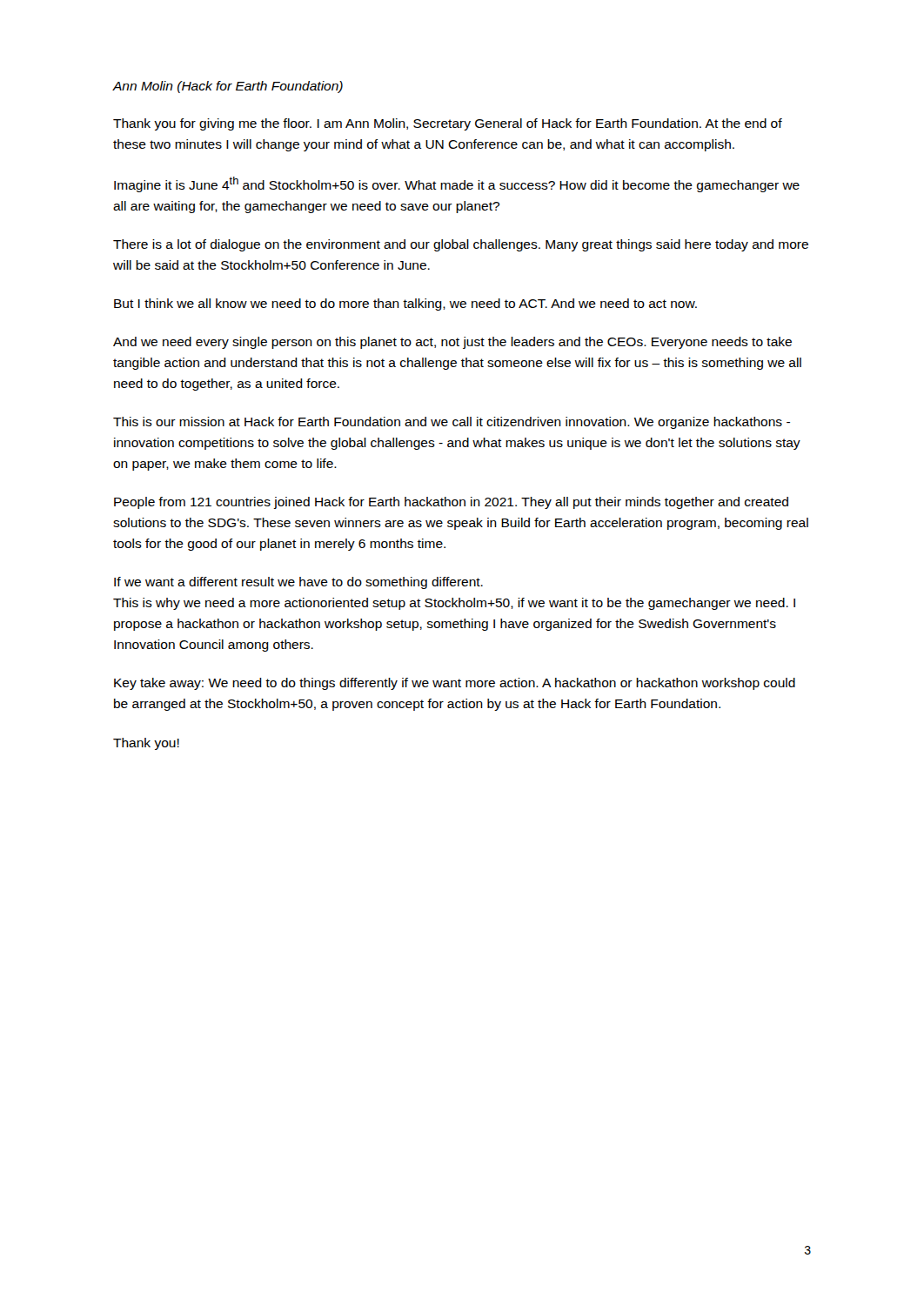
Task: Find the block on this page that starts "Key take away:"
Action: (x=454, y=693)
